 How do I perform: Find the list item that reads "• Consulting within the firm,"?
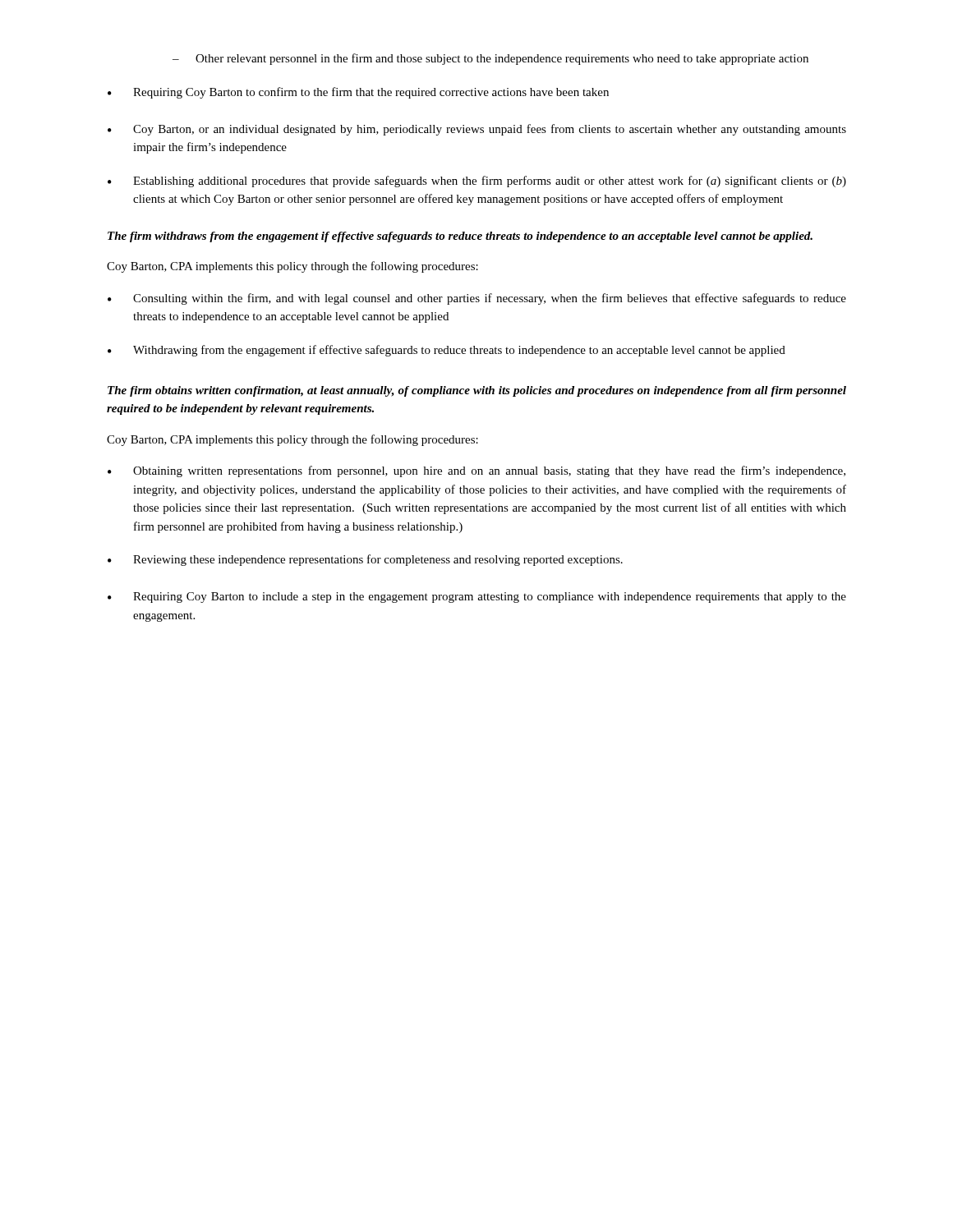tap(476, 307)
